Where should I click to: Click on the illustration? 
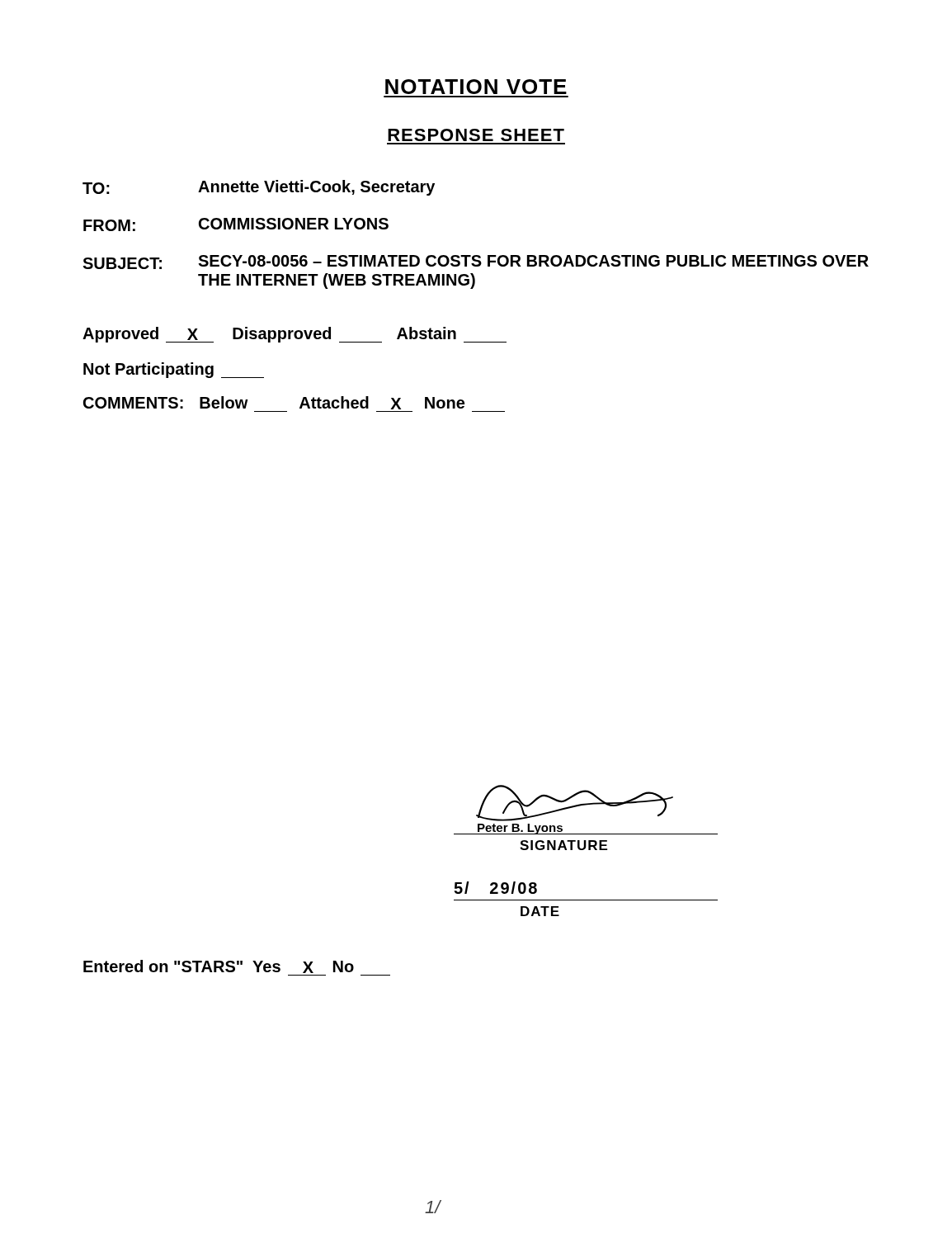pos(586,807)
